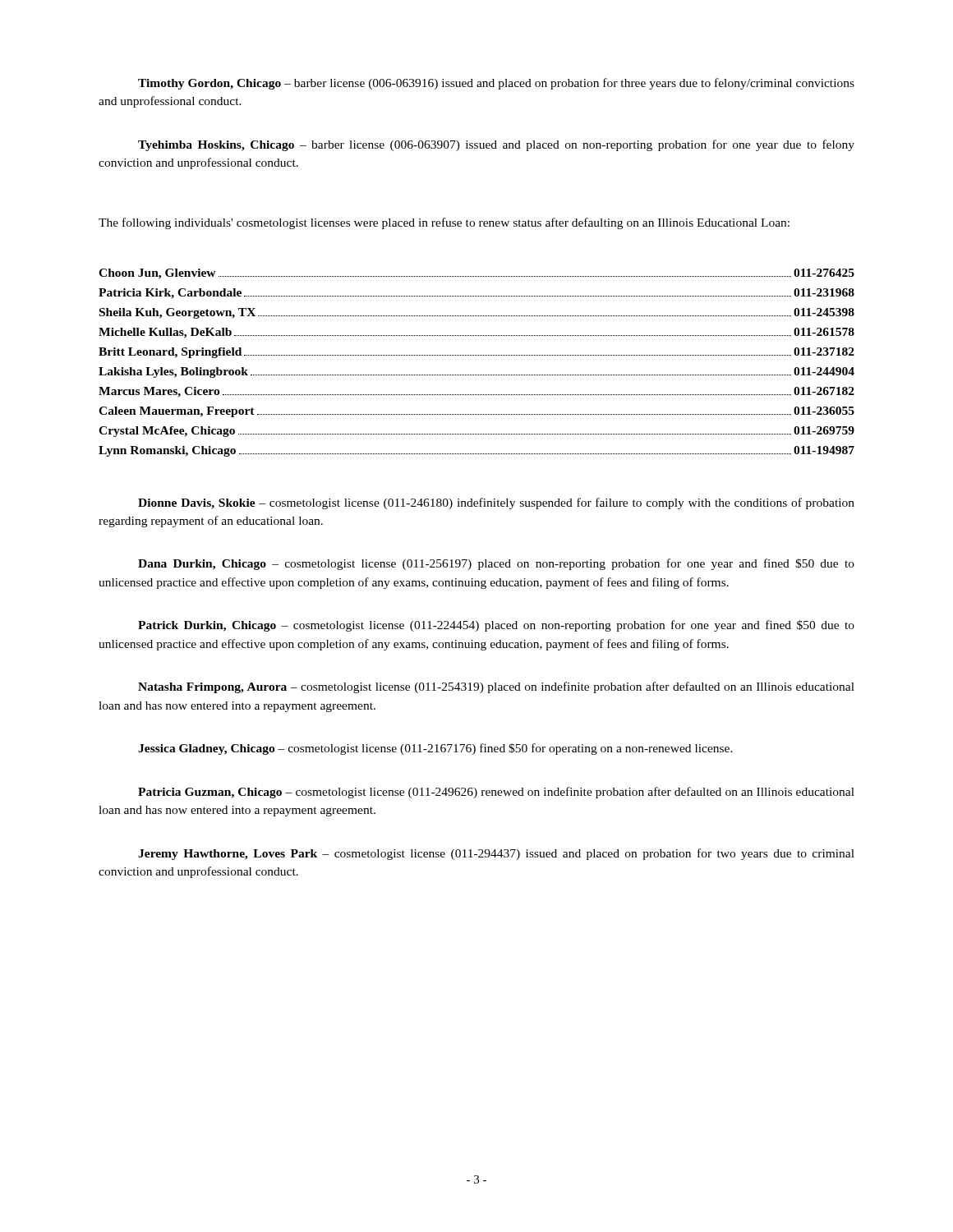Screen dimensions: 1232x953
Task: Select the text block with the text "Timothy Gordon, Chicago – barber license"
Action: [x=476, y=92]
